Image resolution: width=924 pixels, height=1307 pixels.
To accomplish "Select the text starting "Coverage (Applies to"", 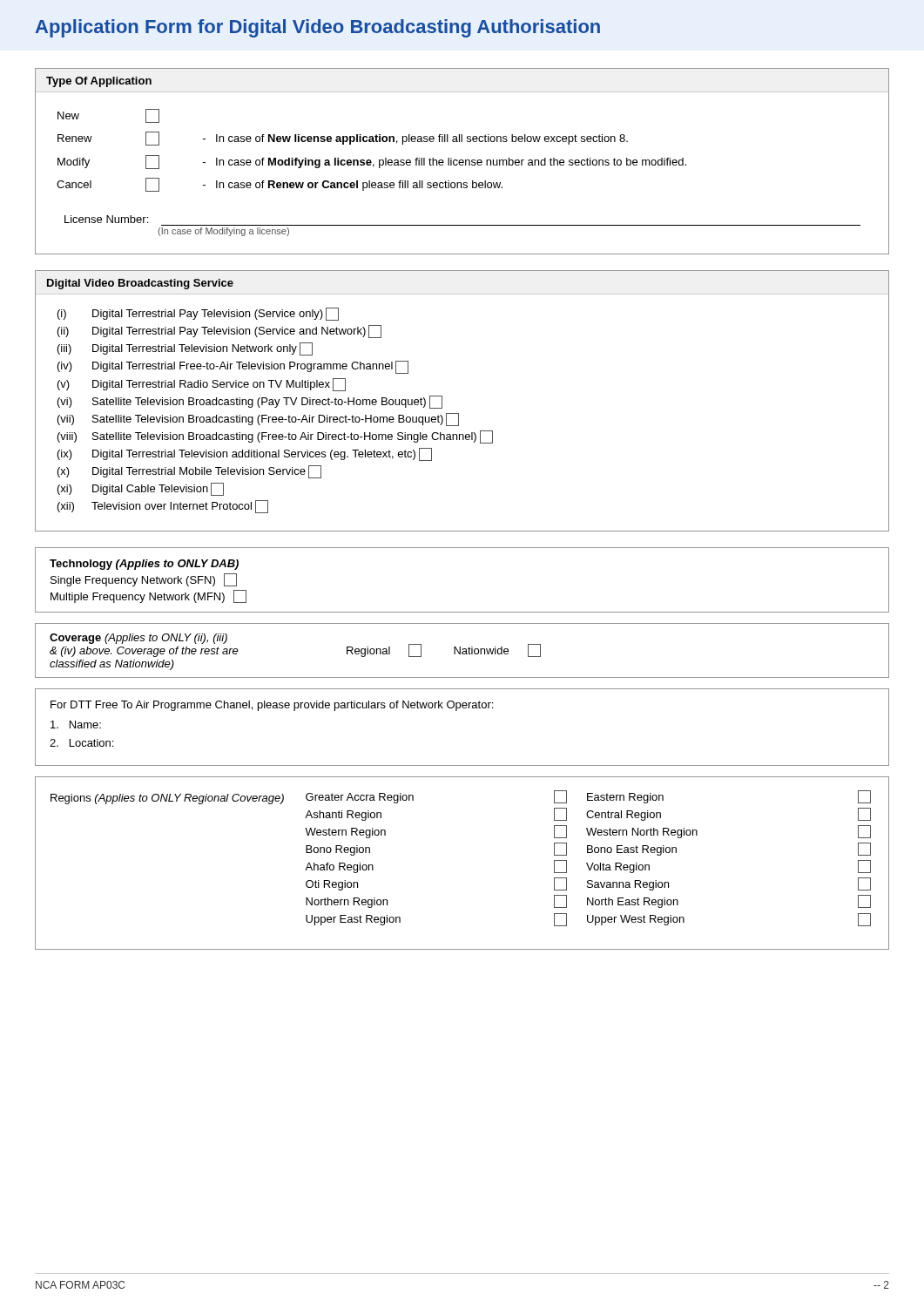I will (148, 649).
